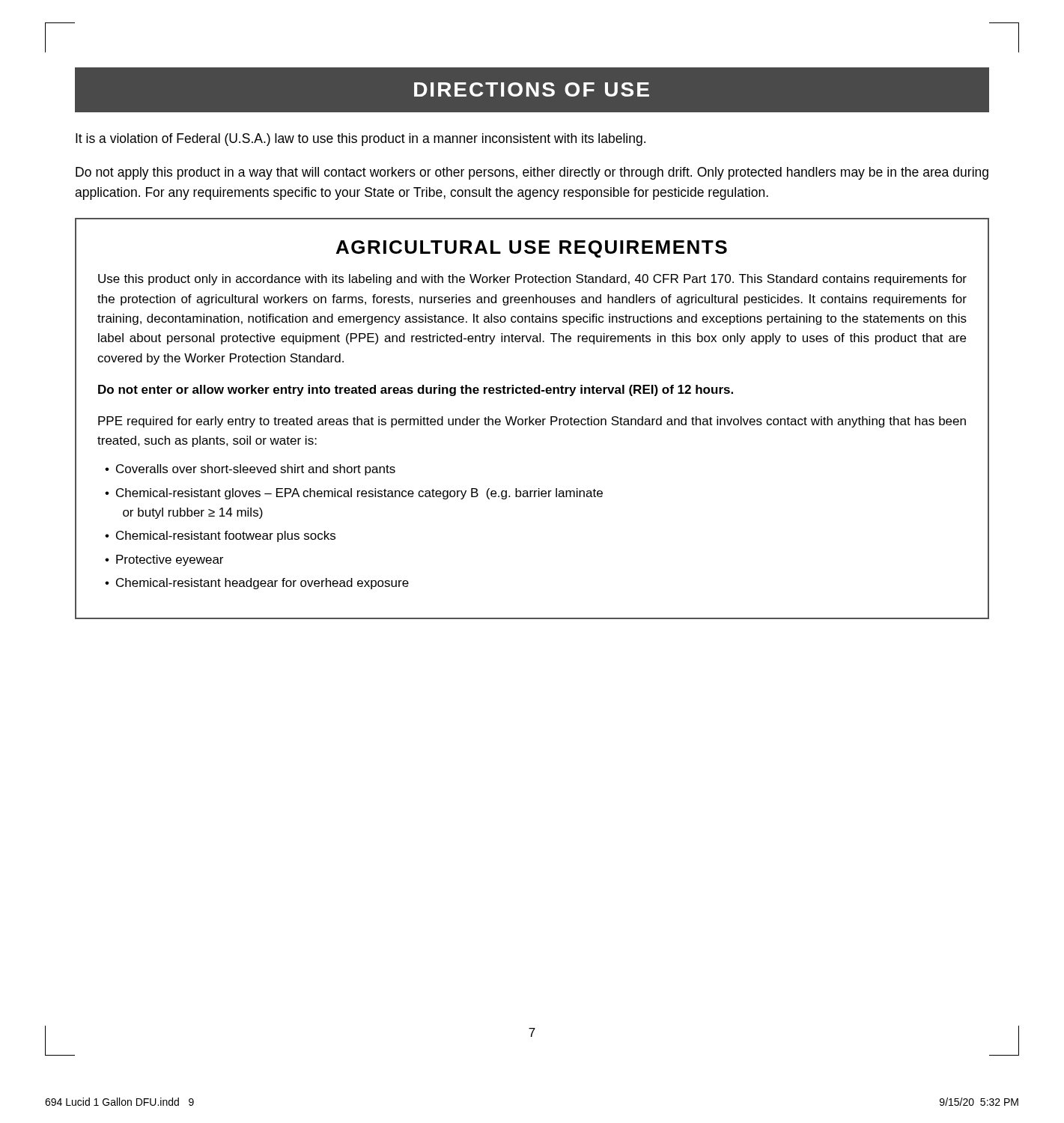
Task: Click on the text block with the text "PPE required for early entry to treated areas"
Action: [x=532, y=431]
